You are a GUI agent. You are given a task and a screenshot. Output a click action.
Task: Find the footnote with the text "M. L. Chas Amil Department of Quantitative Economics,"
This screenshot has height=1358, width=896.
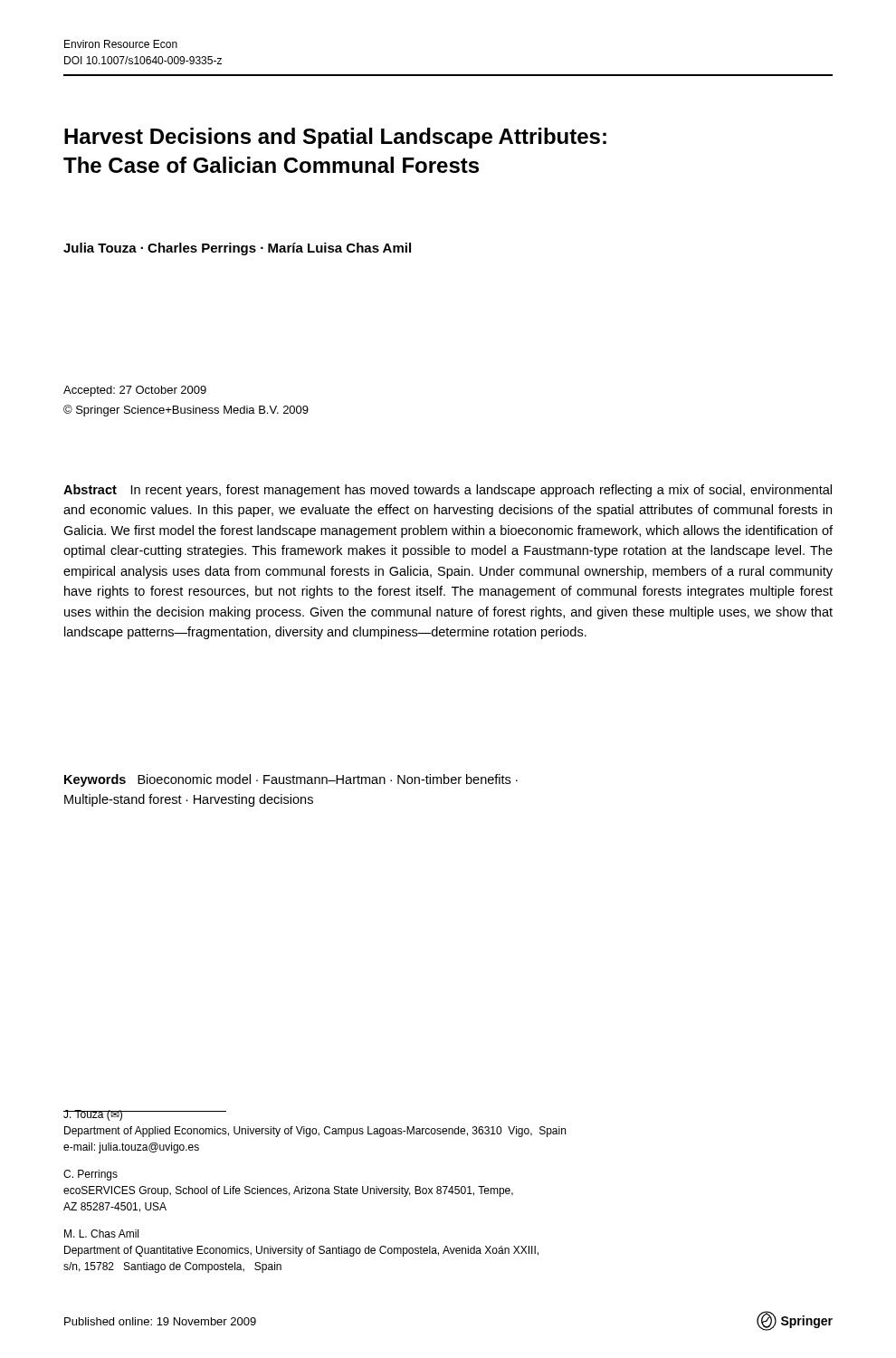tap(301, 1250)
